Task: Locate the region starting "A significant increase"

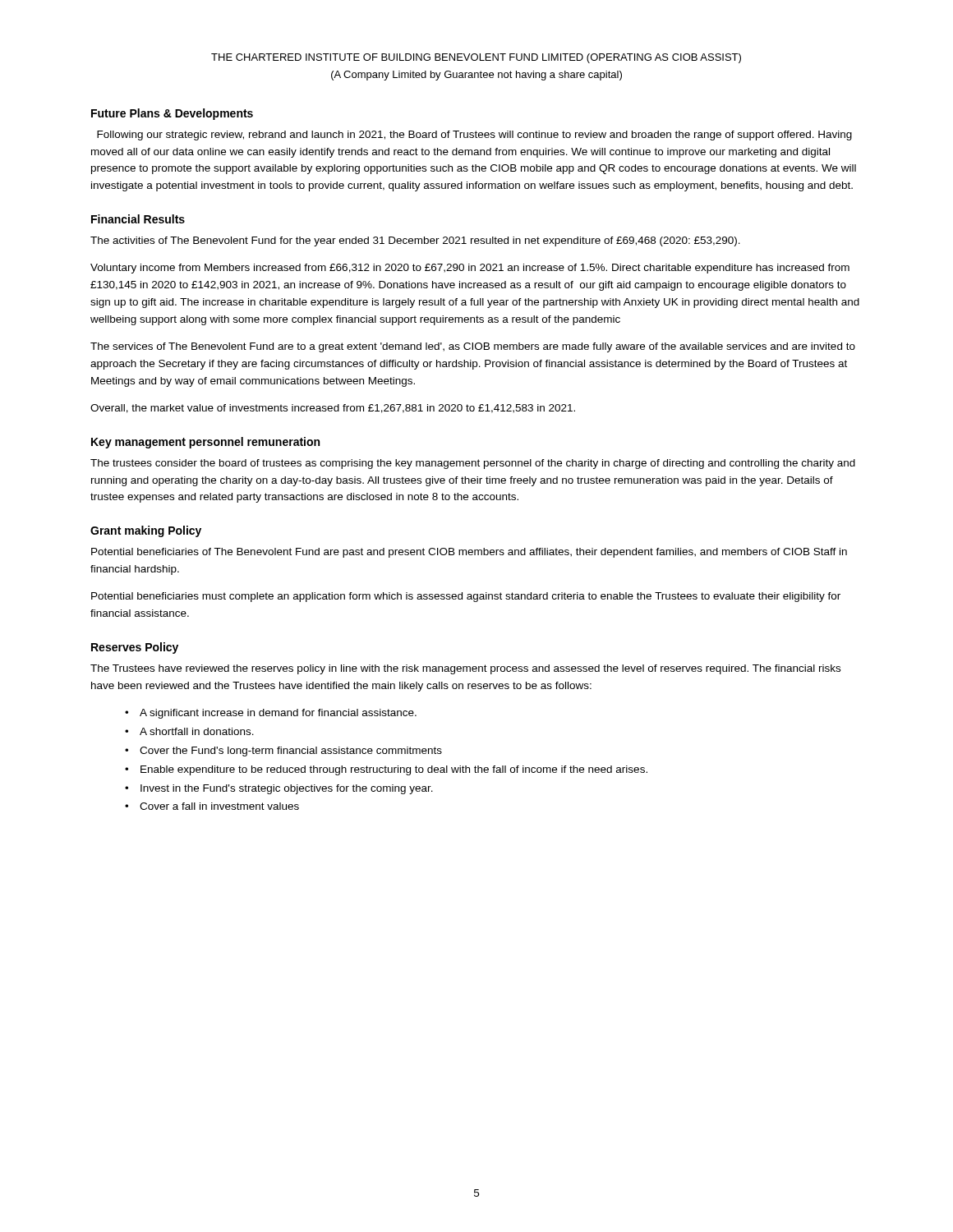Action: click(278, 712)
